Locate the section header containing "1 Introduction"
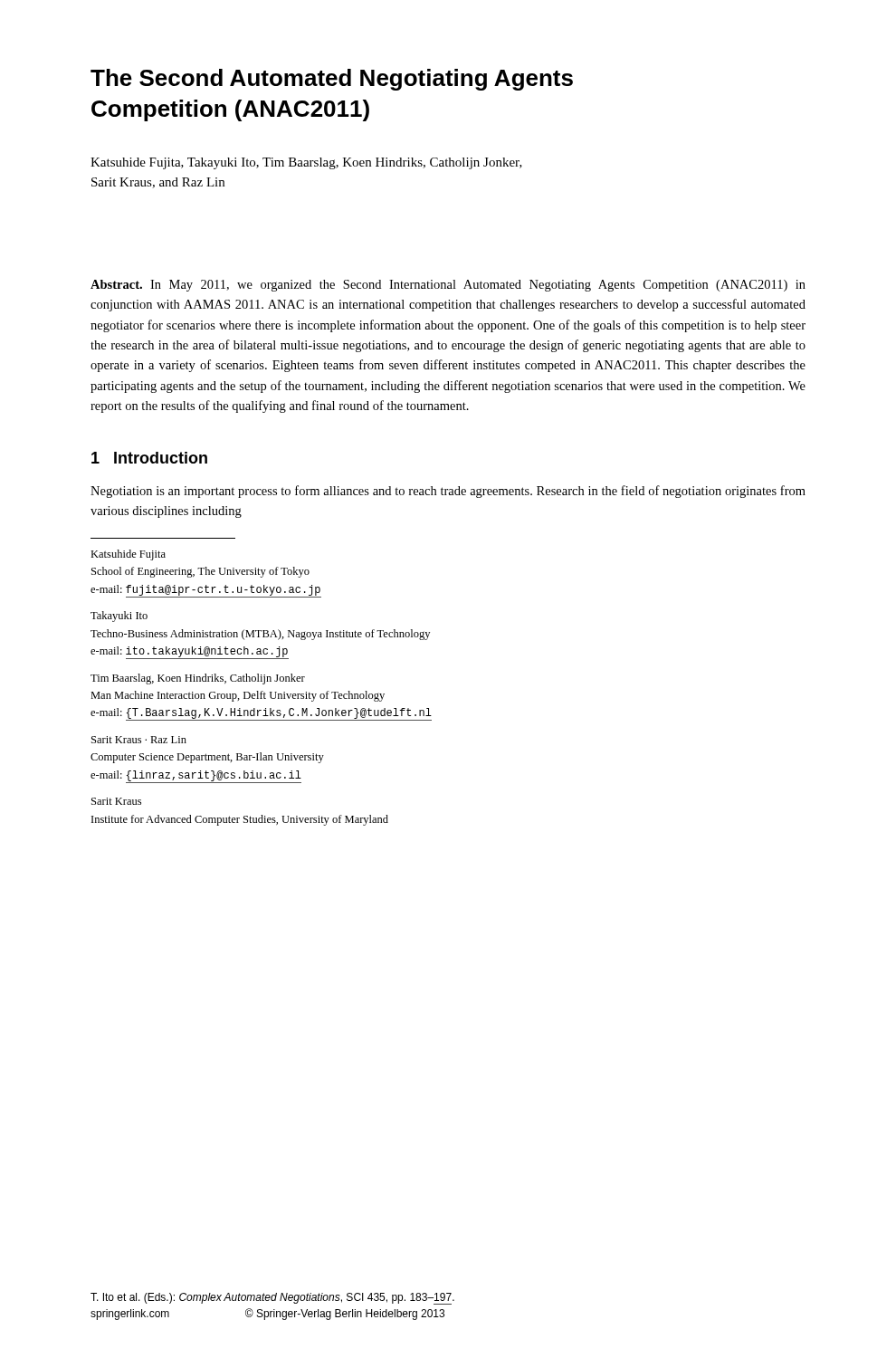Screen dimensions: 1358x896 [x=149, y=458]
